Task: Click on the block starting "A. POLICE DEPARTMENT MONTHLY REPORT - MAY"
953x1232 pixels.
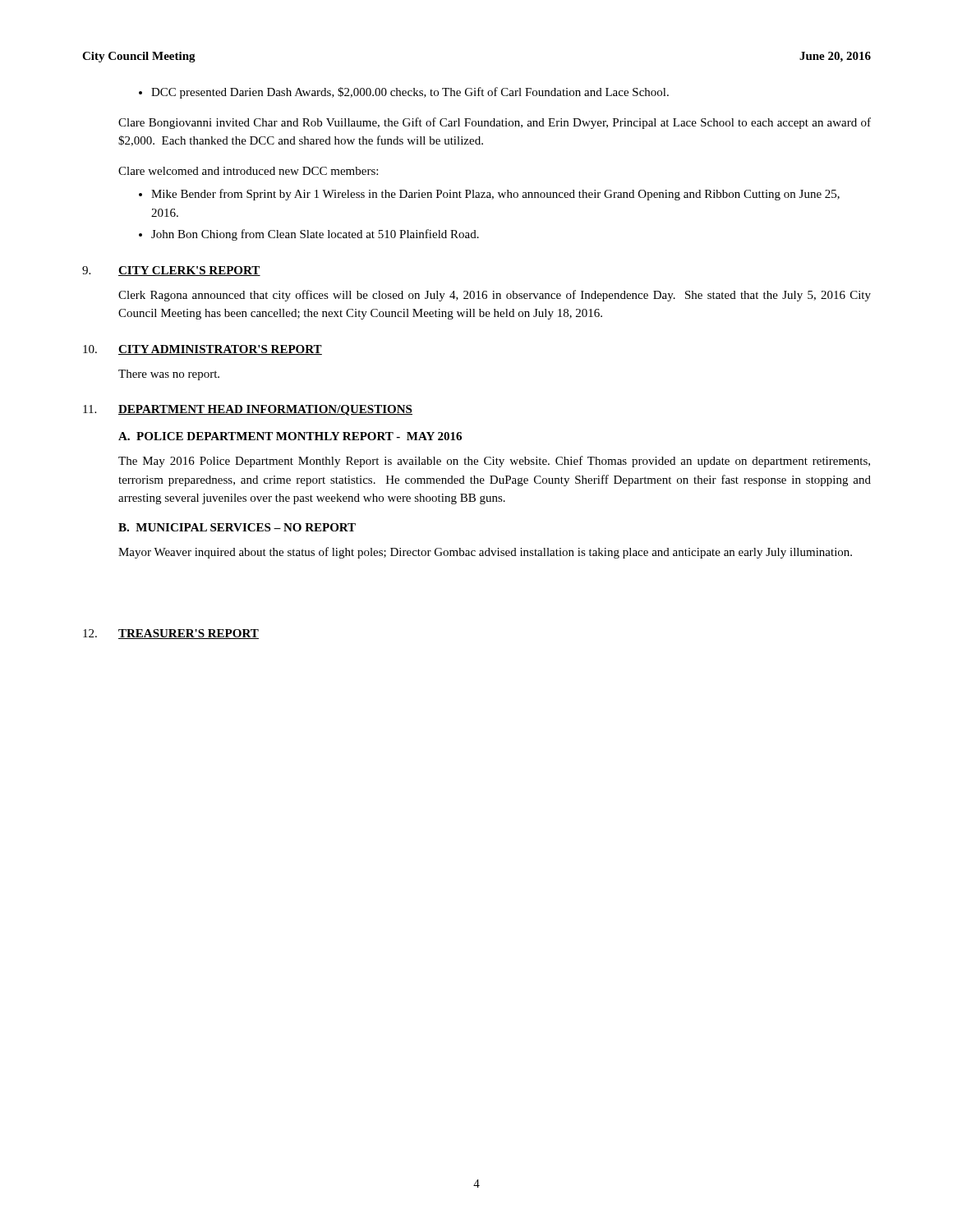Action: (x=290, y=436)
